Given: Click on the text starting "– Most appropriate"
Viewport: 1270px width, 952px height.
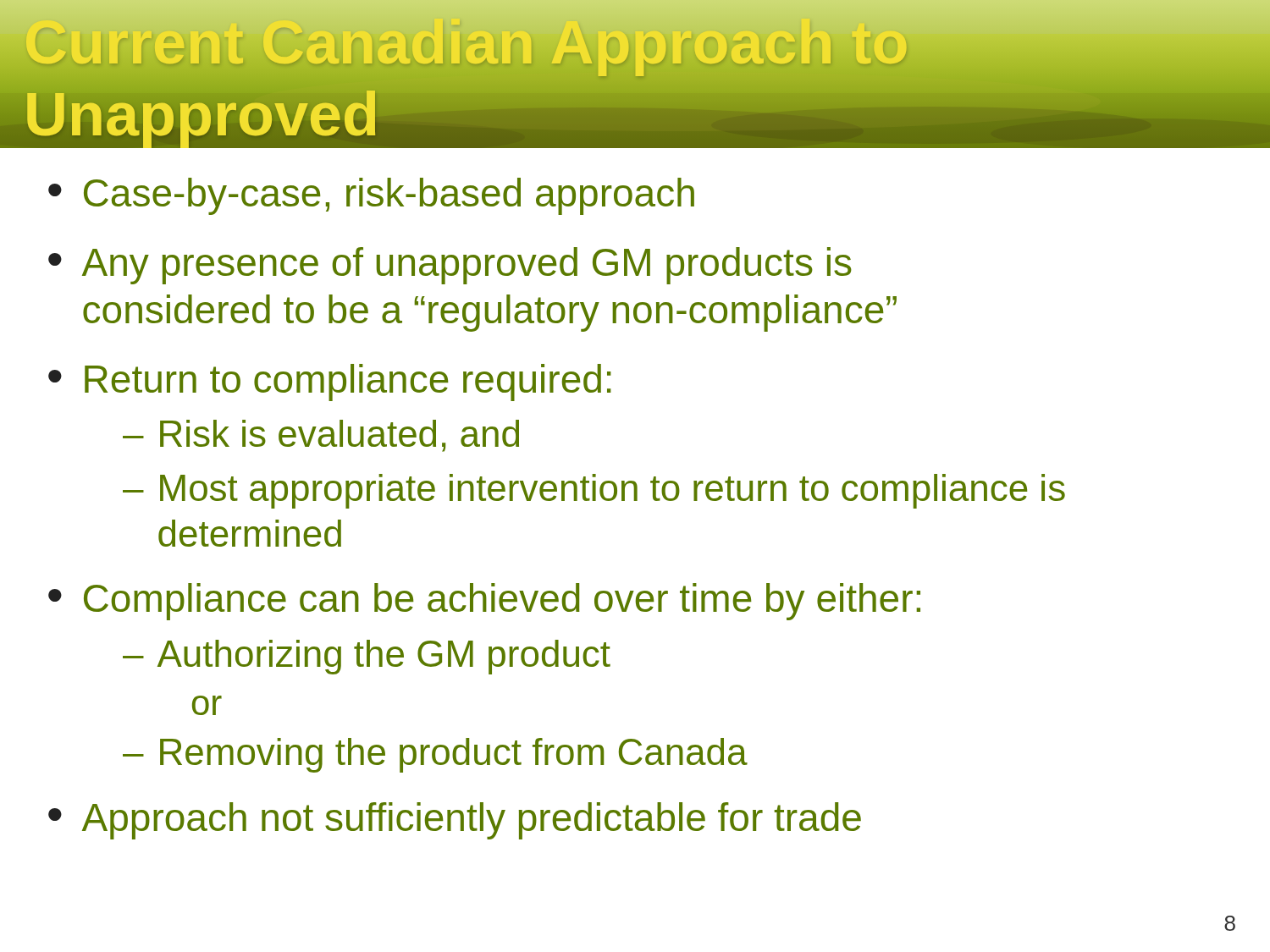Looking at the screenshot, I should [594, 511].
